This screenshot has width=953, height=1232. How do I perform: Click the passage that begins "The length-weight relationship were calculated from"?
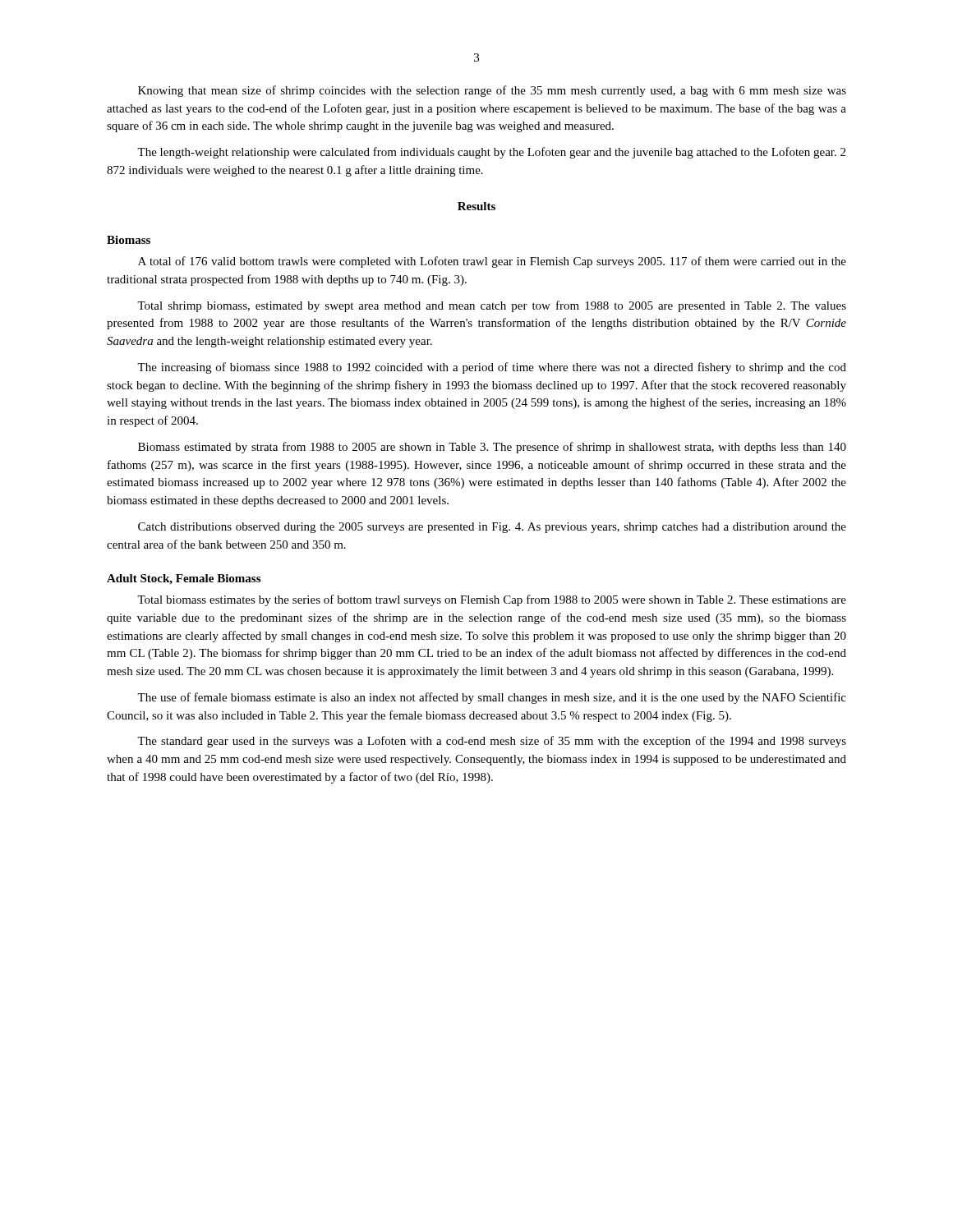pos(476,162)
